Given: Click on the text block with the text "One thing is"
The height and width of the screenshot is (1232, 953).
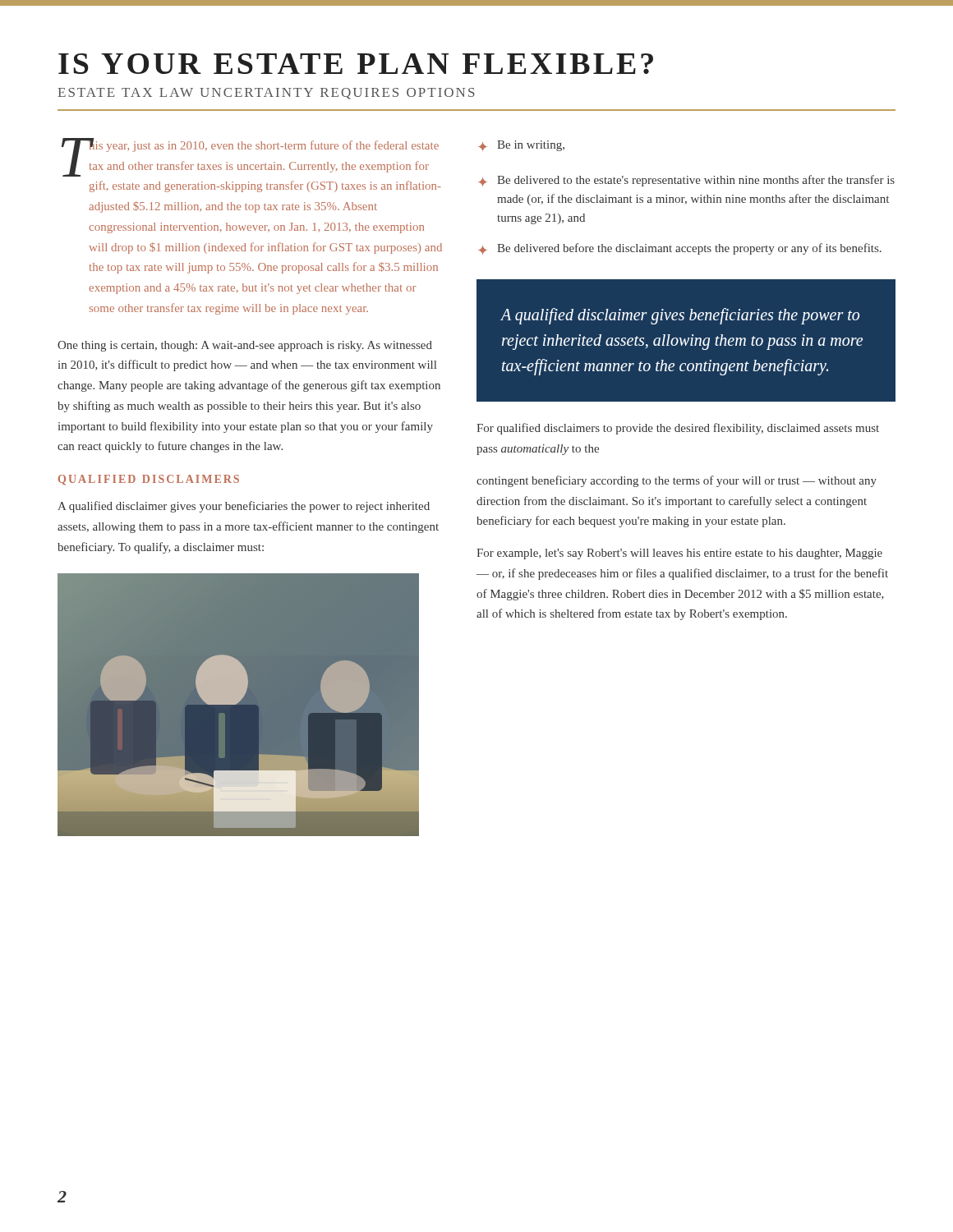Looking at the screenshot, I should (249, 395).
